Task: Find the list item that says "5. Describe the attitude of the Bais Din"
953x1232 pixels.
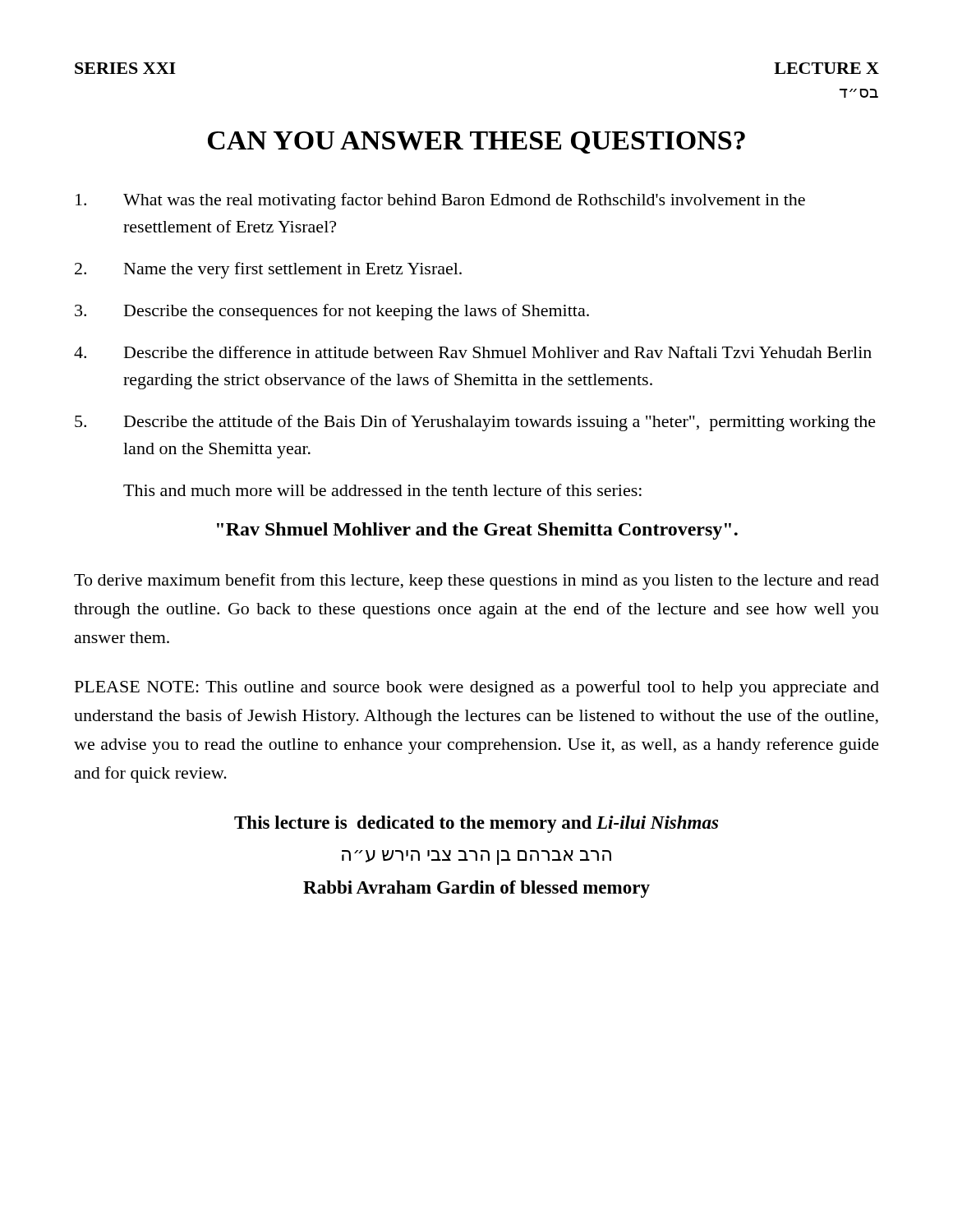Action: 476,435
